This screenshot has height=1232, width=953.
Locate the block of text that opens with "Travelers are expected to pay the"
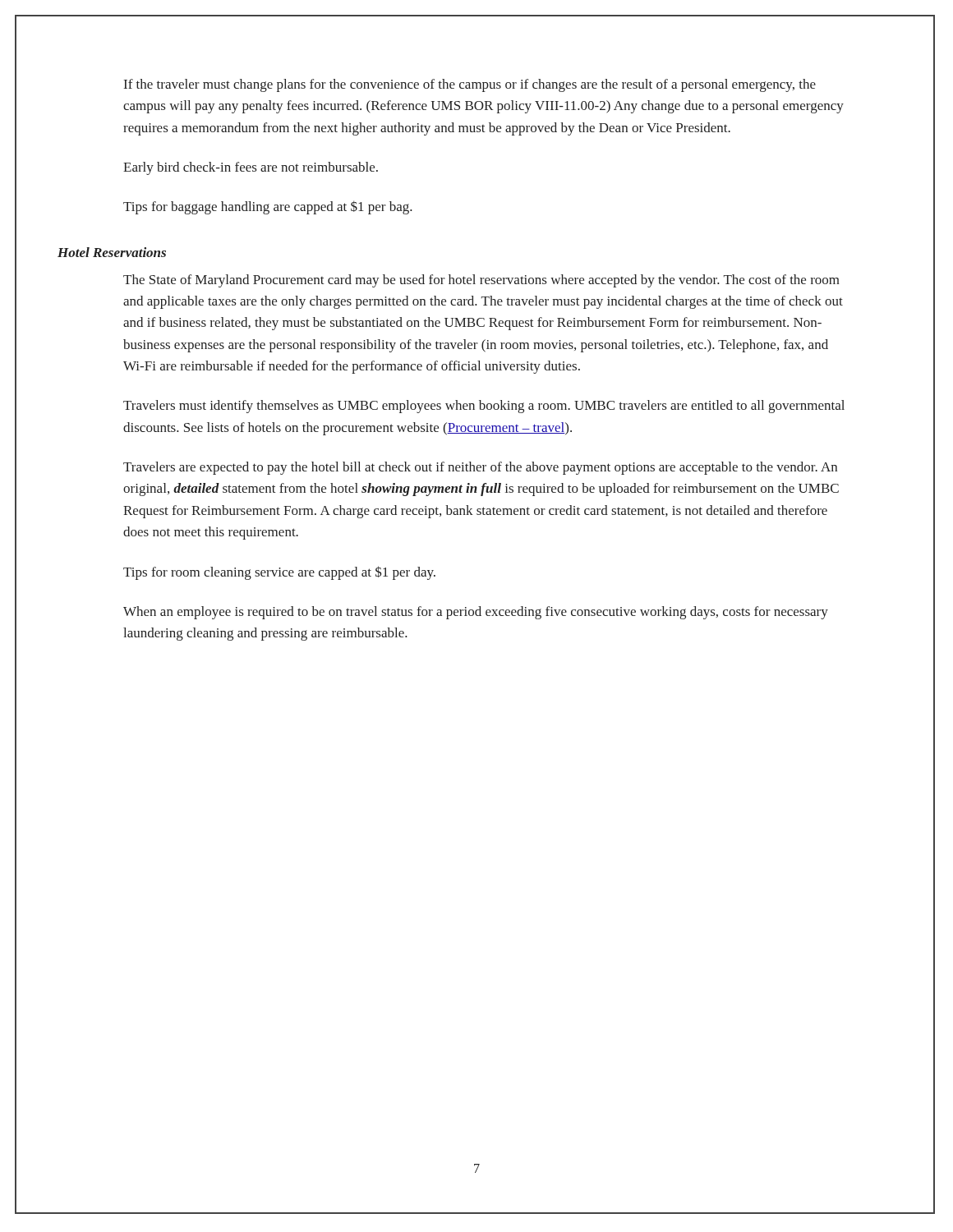481,500
